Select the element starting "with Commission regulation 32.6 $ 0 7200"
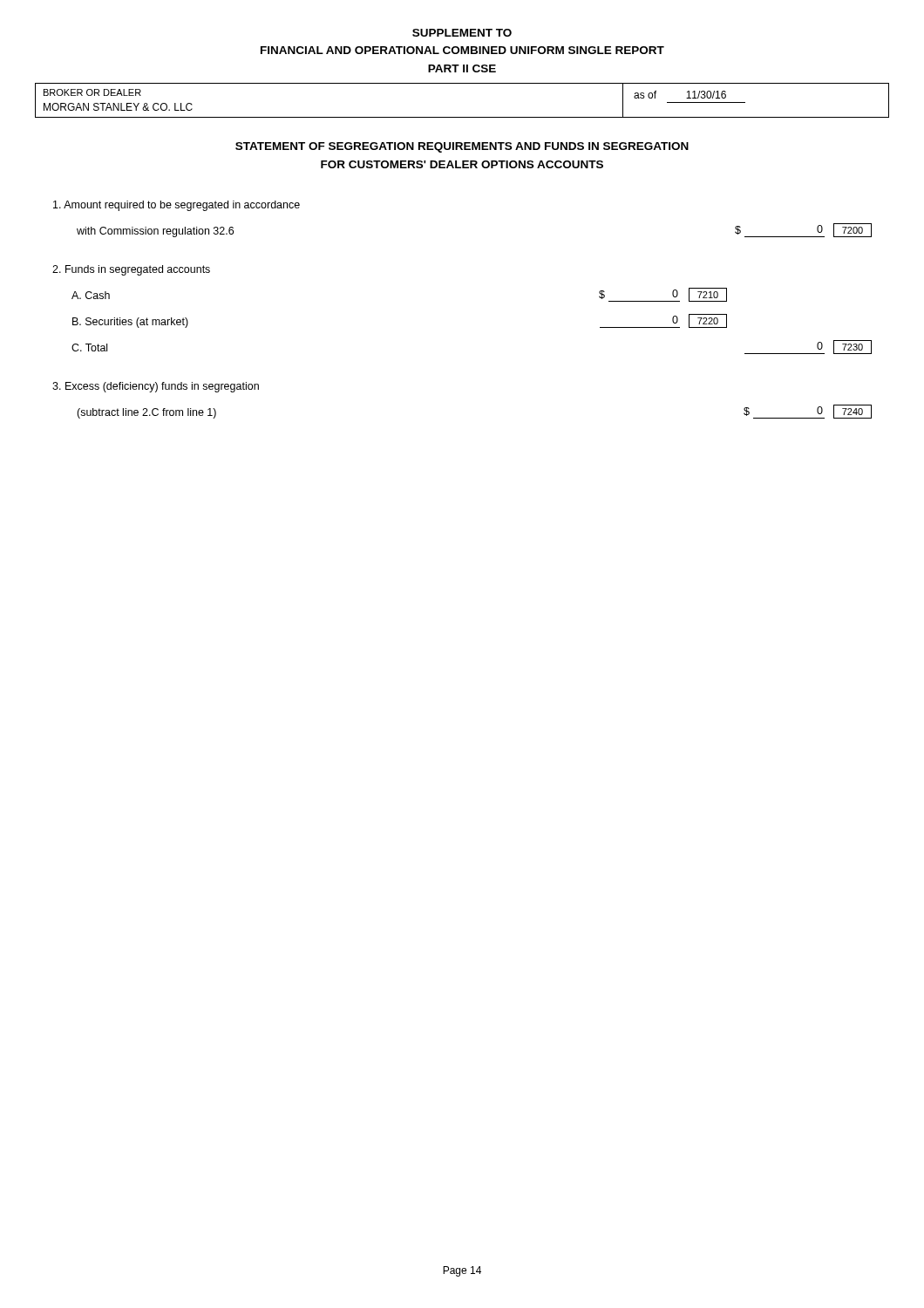924x1308 pixels. click(x=156, y=229)
